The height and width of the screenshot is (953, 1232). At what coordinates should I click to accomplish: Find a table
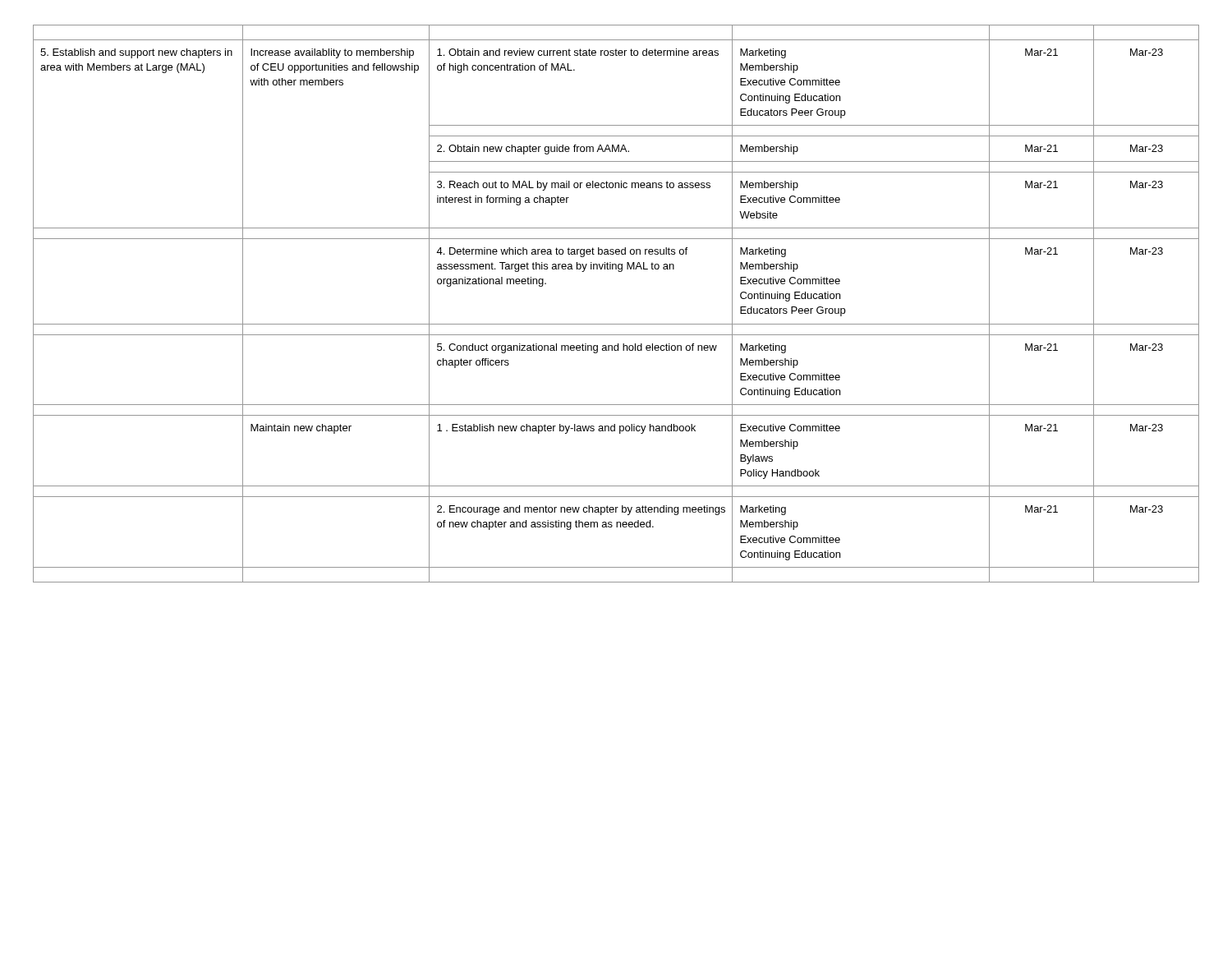point(616,304)
